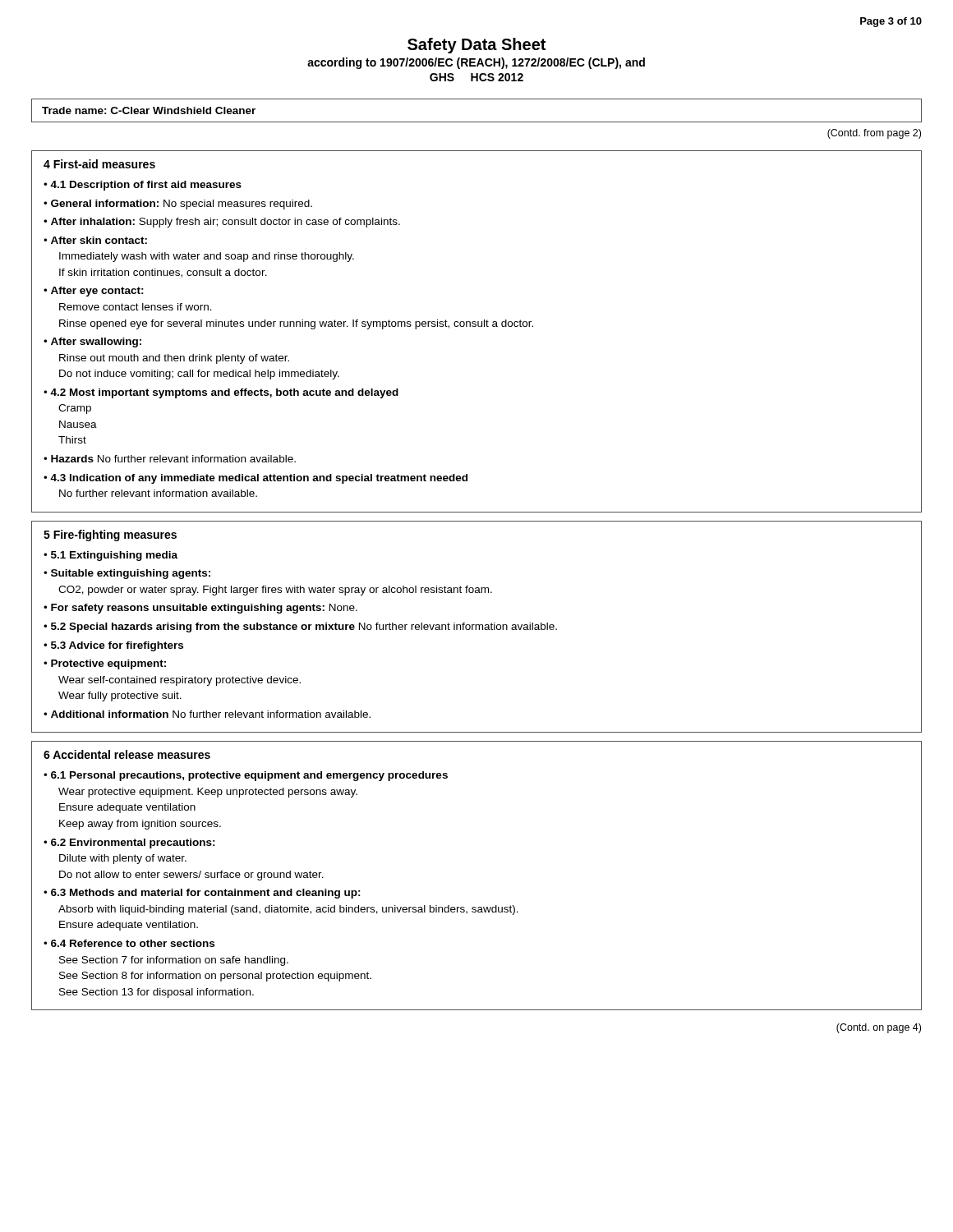Point to the block beginning "5.2 Special hazards"
Screen dimensions: 1232x953
pyautogui.click(x=304, y=626)
